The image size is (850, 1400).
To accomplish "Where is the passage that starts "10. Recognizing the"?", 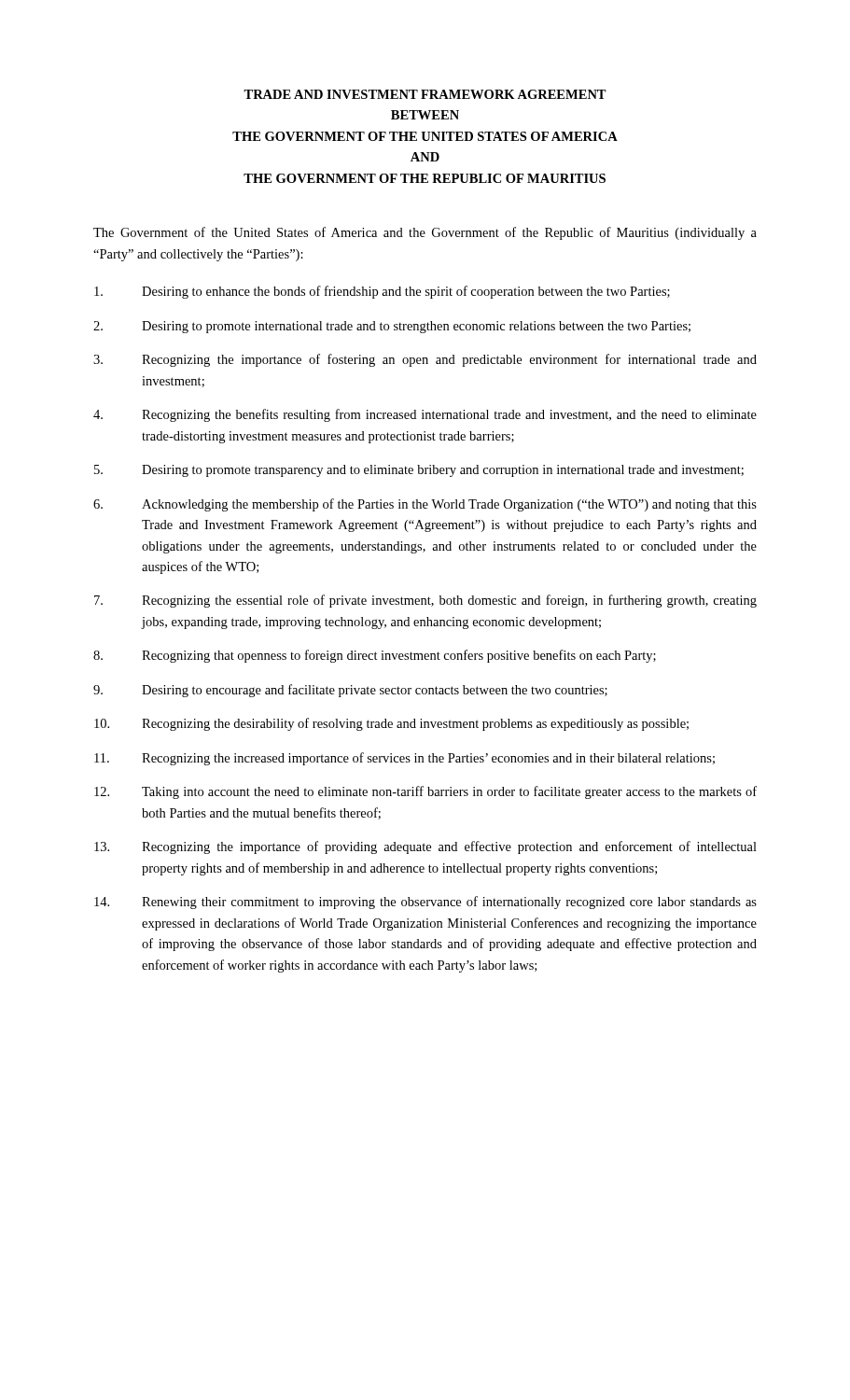I will (425, 724).
